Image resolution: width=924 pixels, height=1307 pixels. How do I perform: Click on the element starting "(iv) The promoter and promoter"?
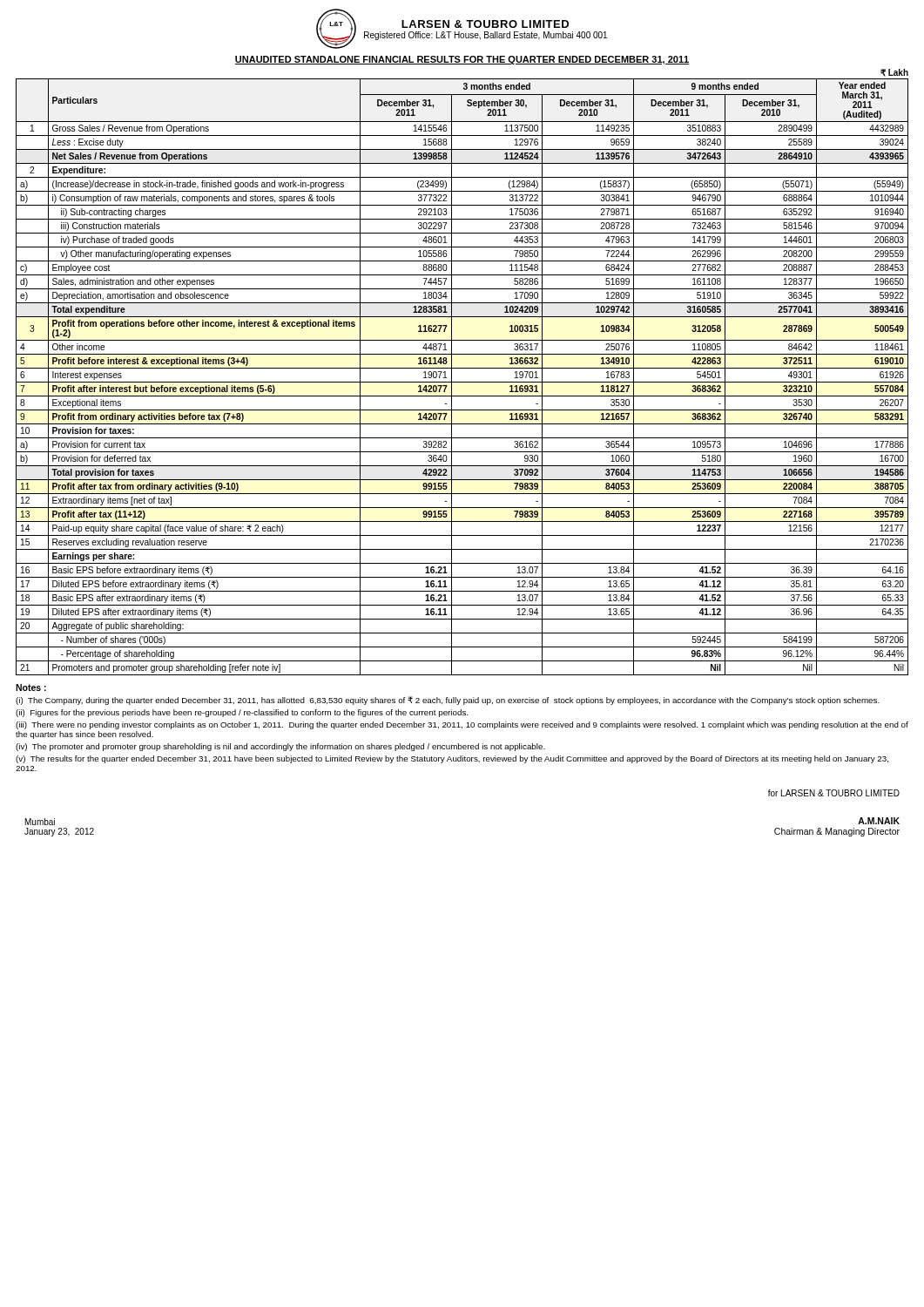point(280,746)
